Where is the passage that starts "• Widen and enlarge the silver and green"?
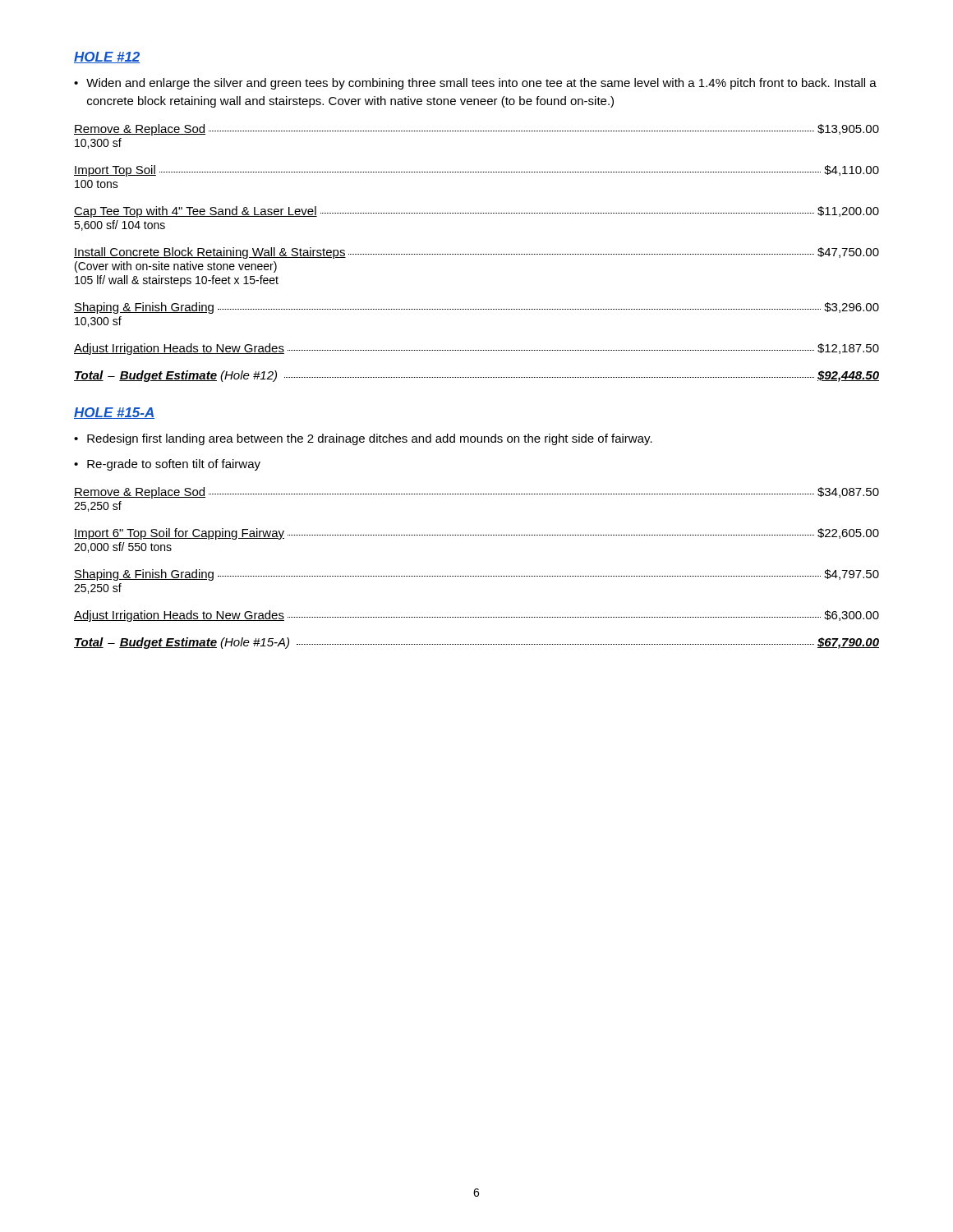953x1232 pixels. pos(476,92)
